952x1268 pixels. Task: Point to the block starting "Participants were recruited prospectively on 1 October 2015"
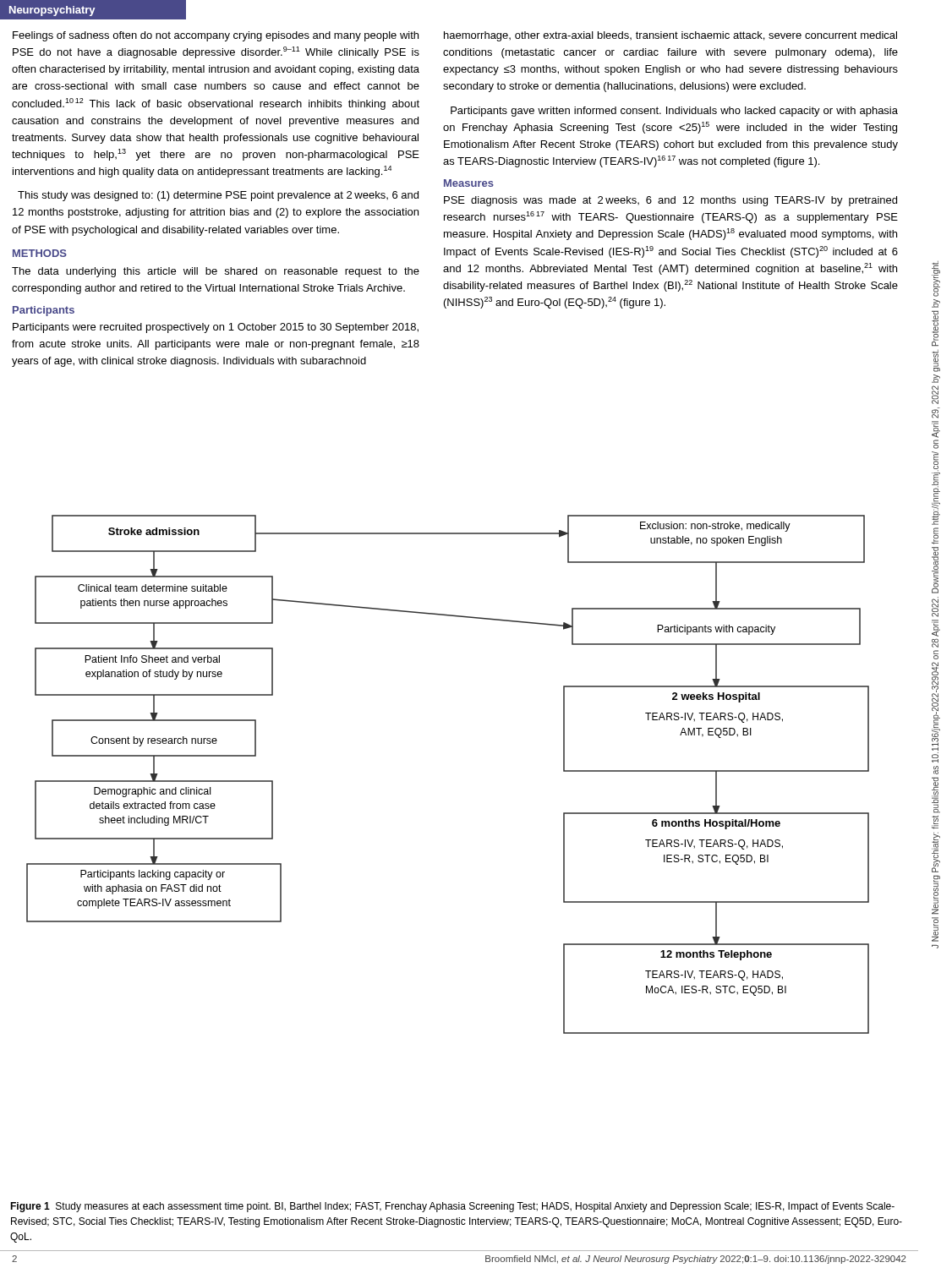[216, 344]
